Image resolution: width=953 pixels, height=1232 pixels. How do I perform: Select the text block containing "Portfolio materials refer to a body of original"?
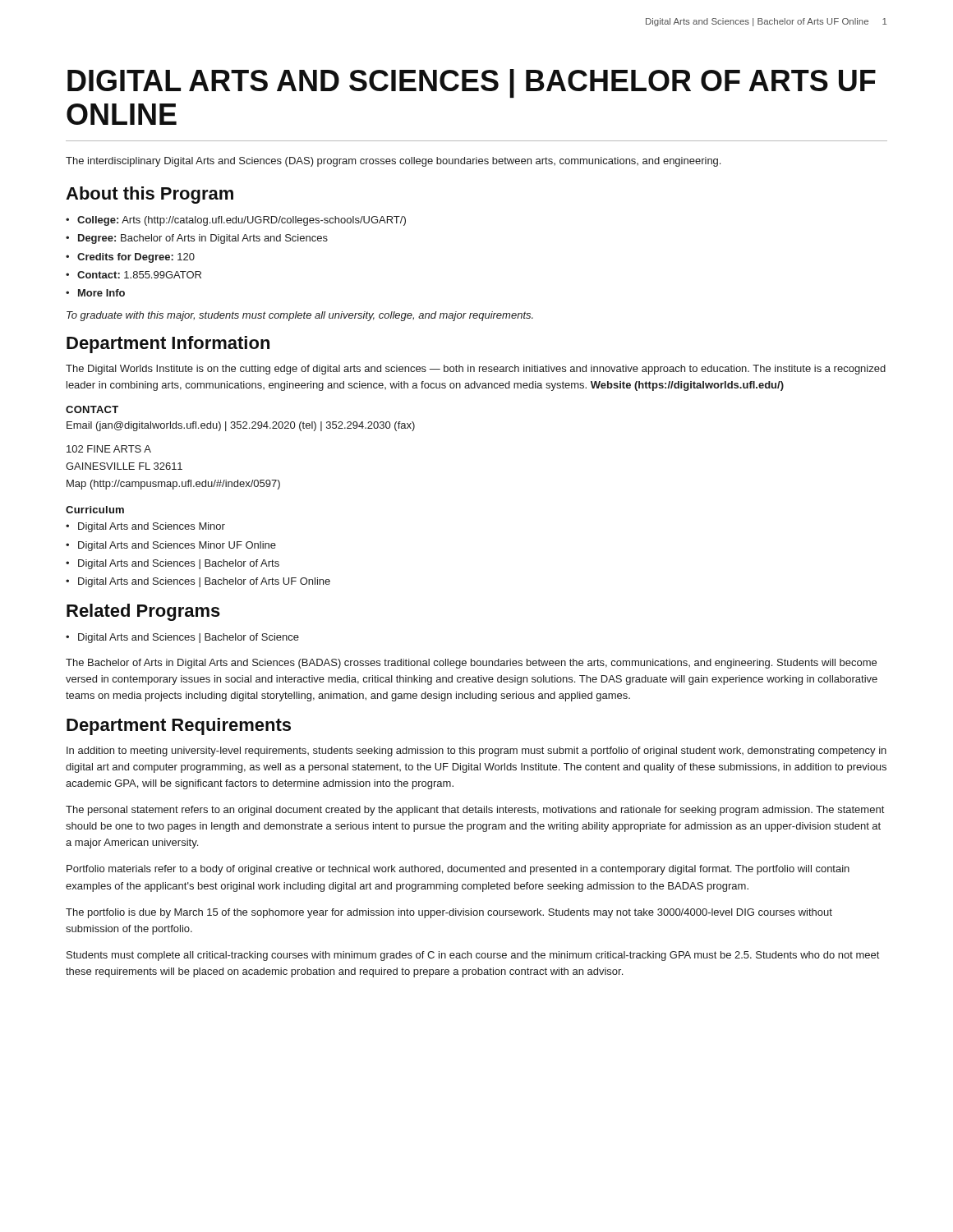[476, 878]
